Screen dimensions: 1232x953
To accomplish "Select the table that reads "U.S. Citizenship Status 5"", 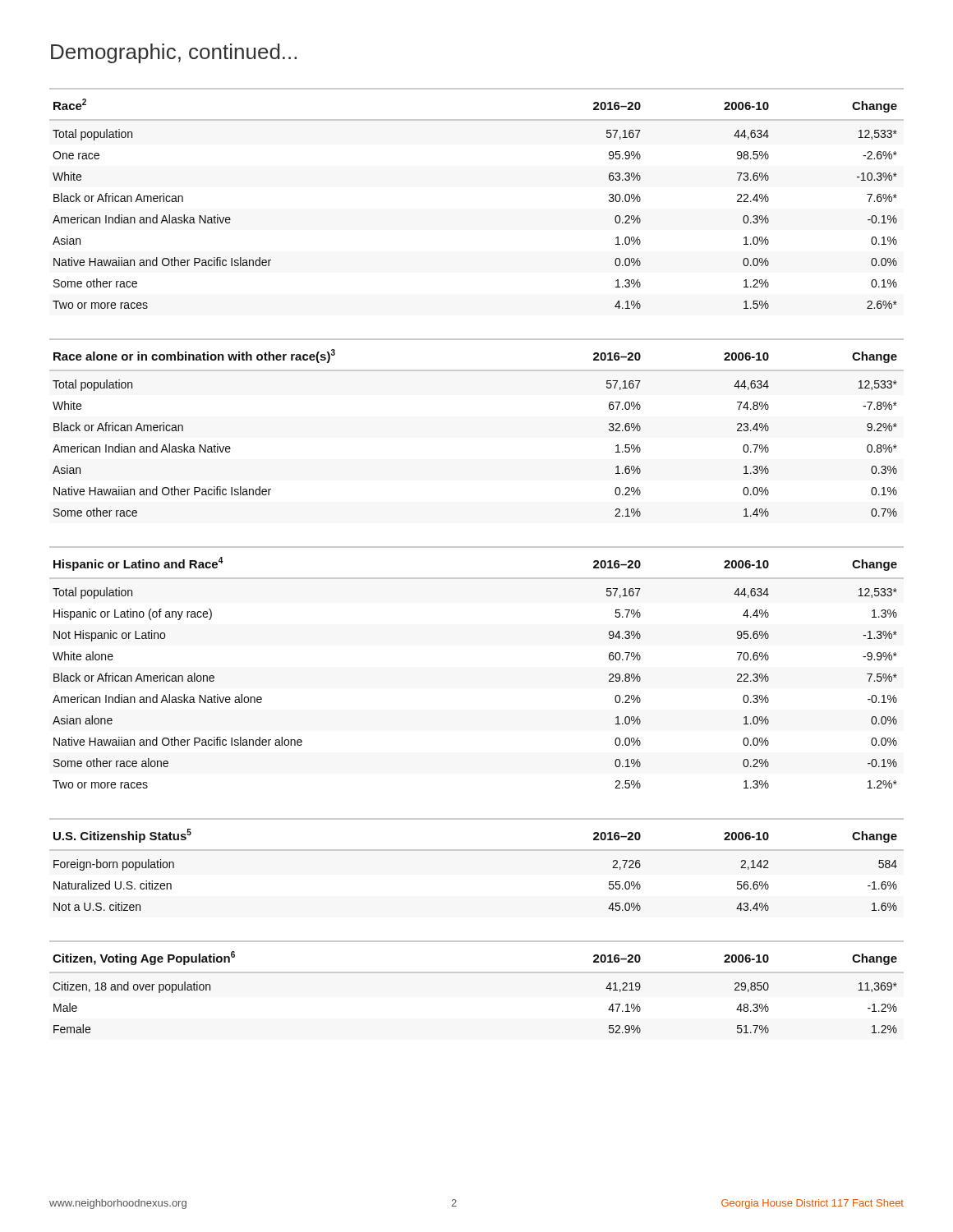I will click(x=476, y=868).
